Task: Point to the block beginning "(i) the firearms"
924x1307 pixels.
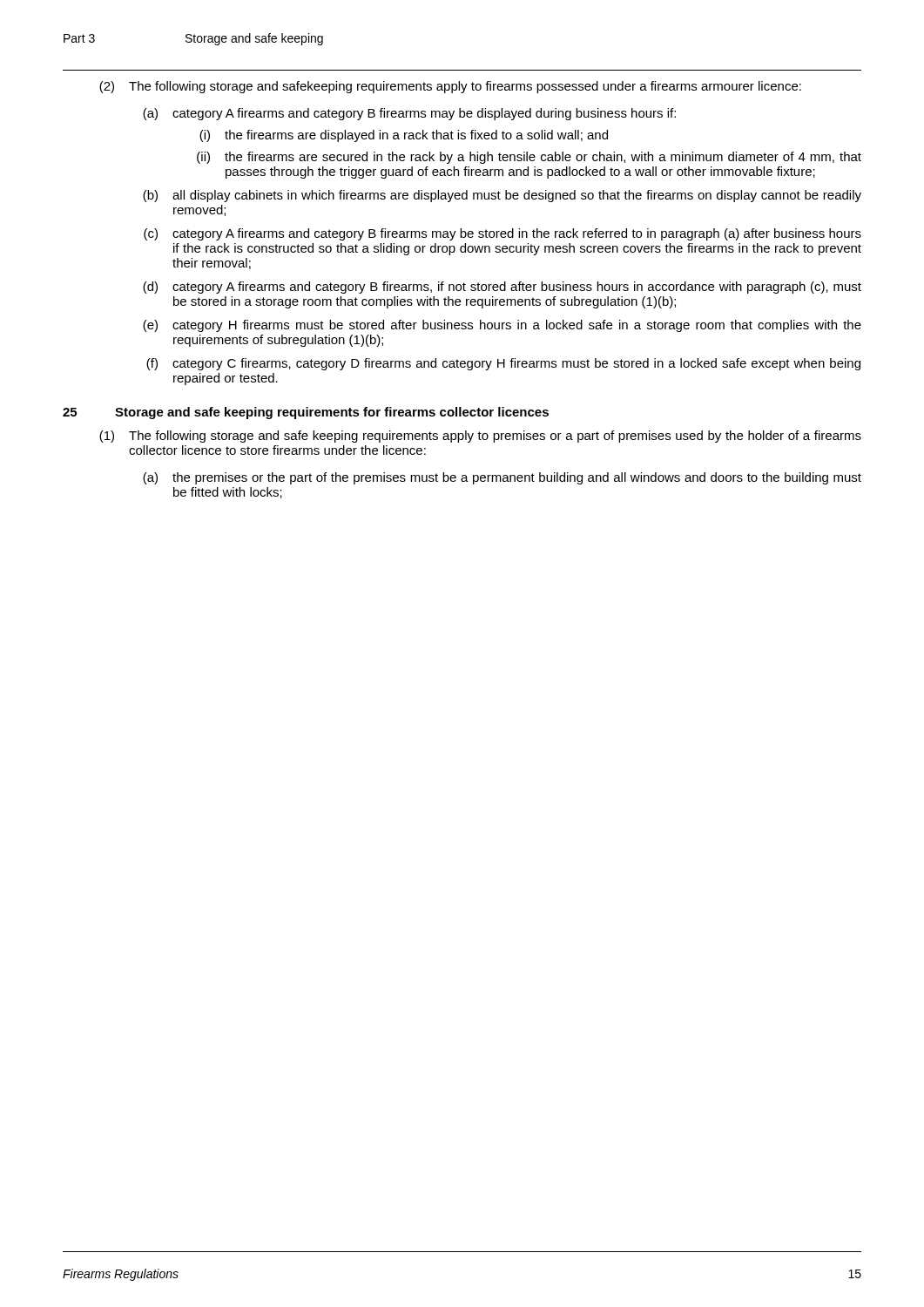Action: click(514, 135)
